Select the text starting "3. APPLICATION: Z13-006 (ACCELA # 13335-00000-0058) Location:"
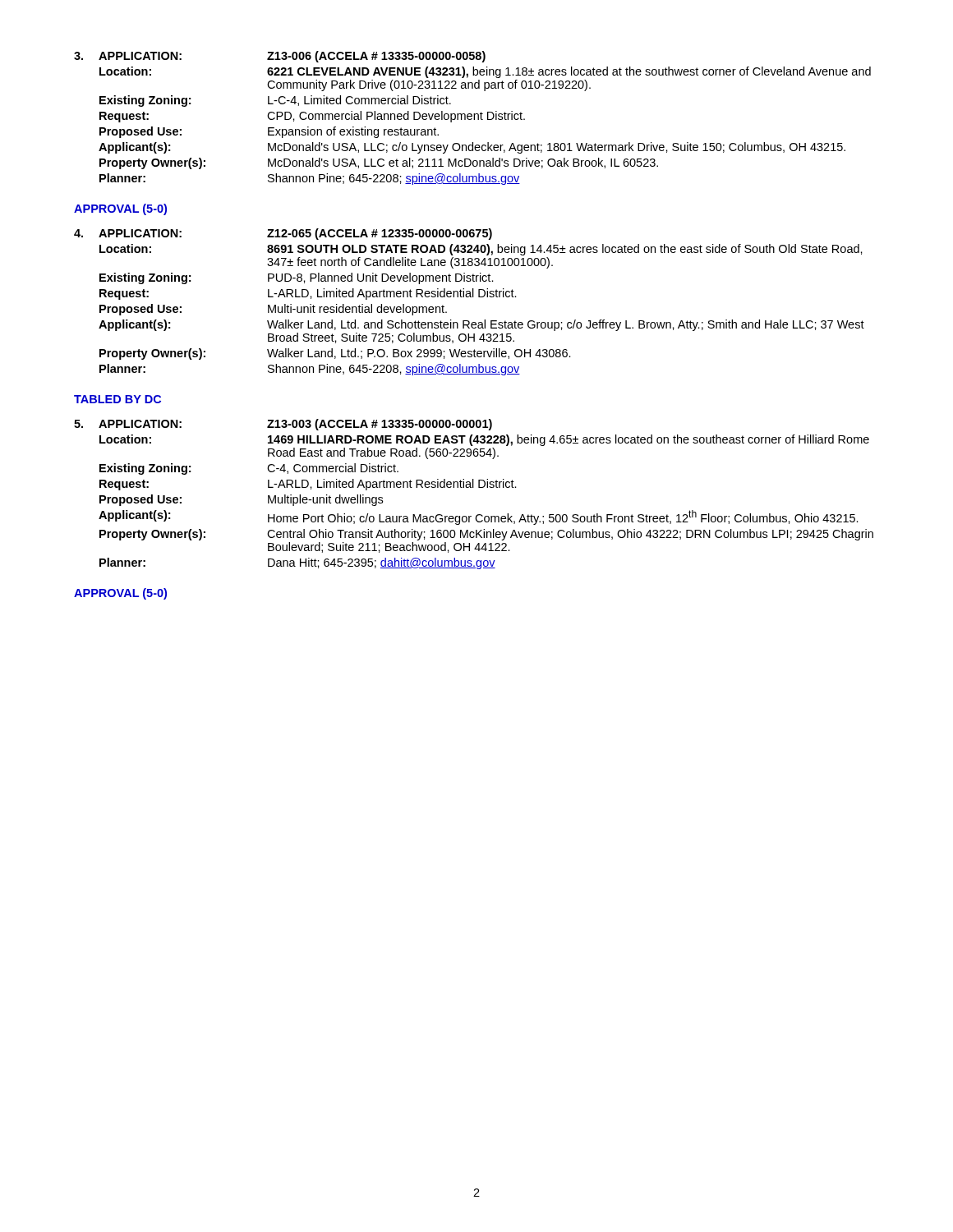 476,120
